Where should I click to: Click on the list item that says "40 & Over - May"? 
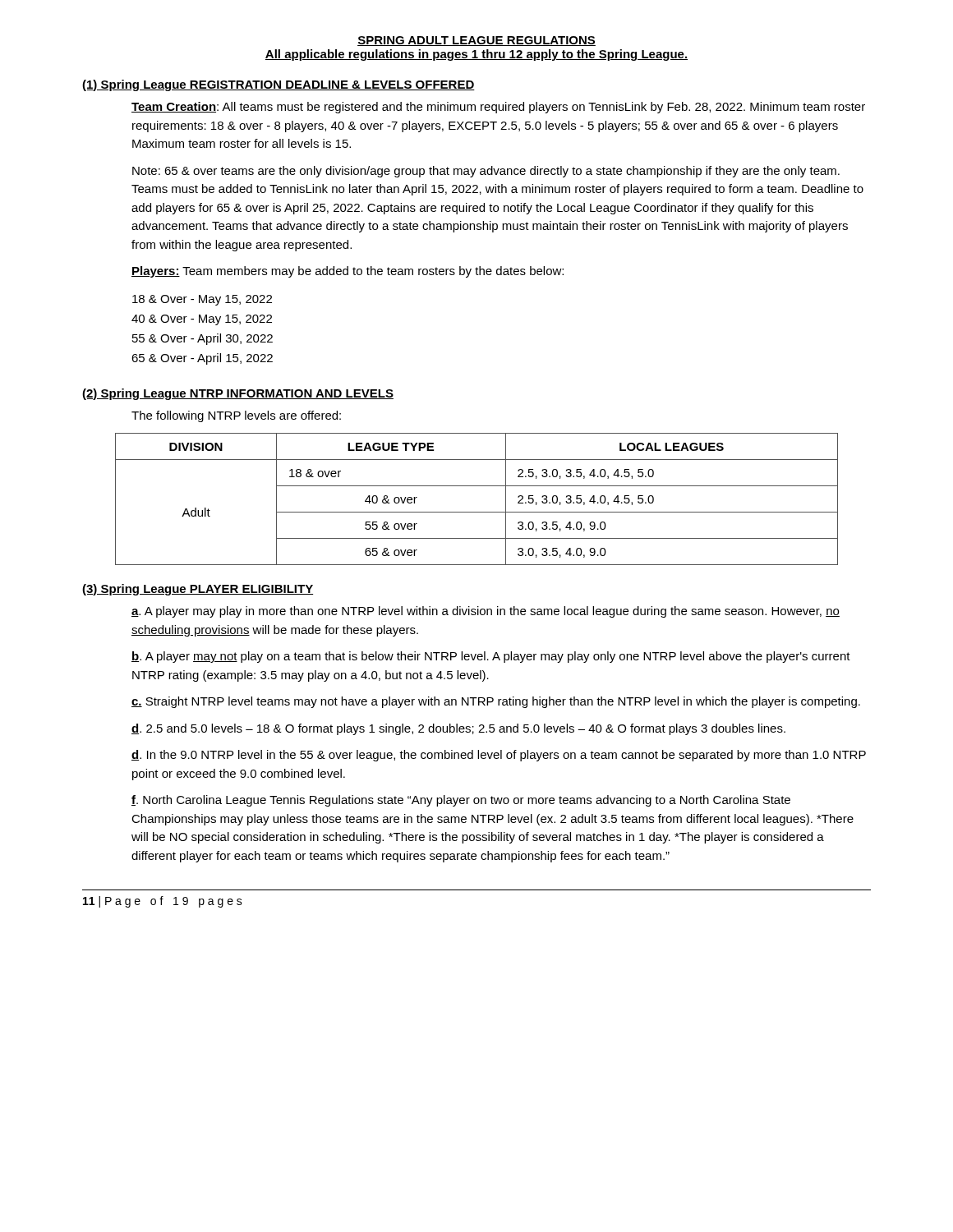[202, 318]
